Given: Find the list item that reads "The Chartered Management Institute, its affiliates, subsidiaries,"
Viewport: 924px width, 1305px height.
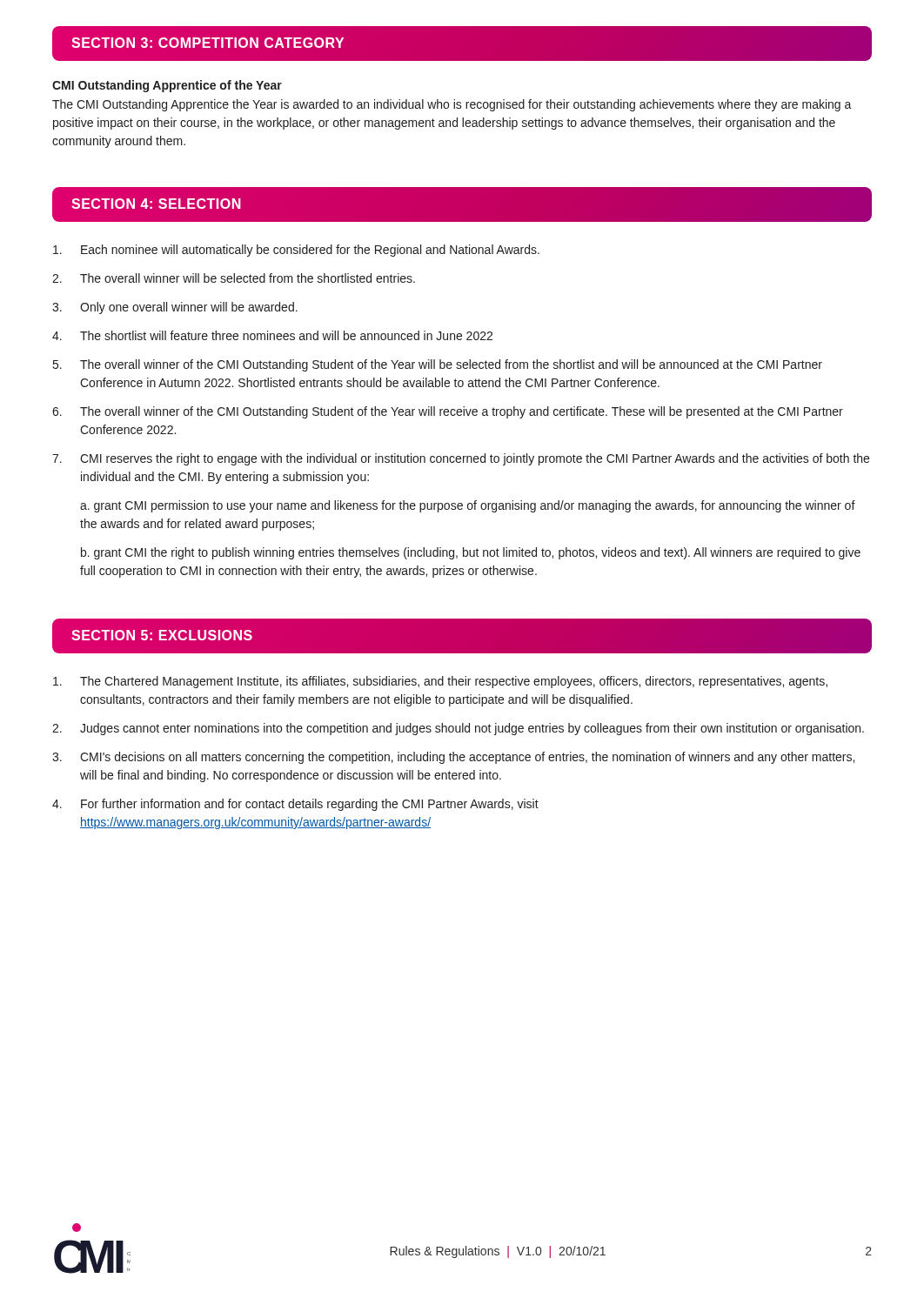Looking at the screenshot, I should point(462,691).
